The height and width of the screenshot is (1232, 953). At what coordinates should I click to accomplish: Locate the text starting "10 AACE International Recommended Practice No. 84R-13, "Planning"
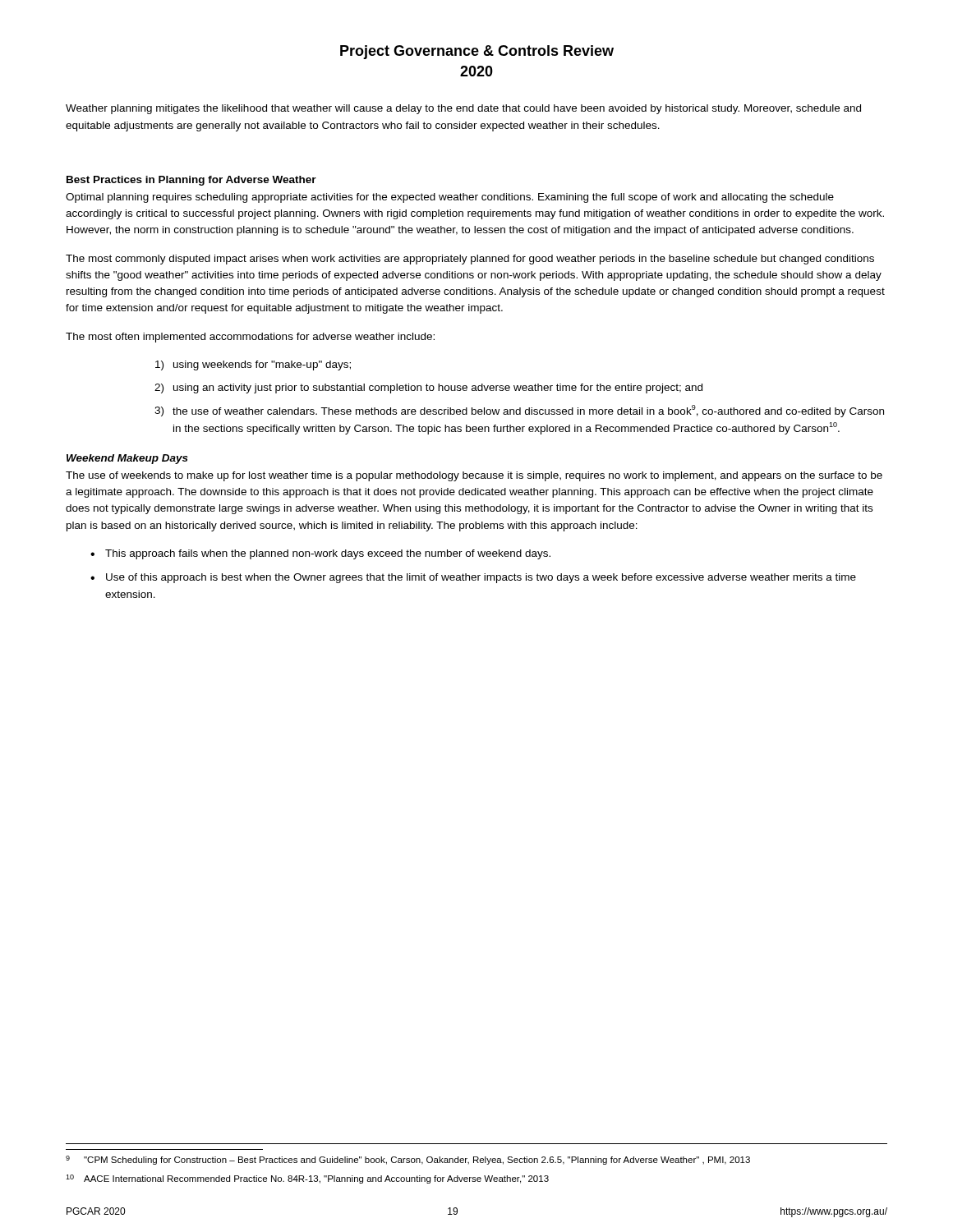(476, 1179)
